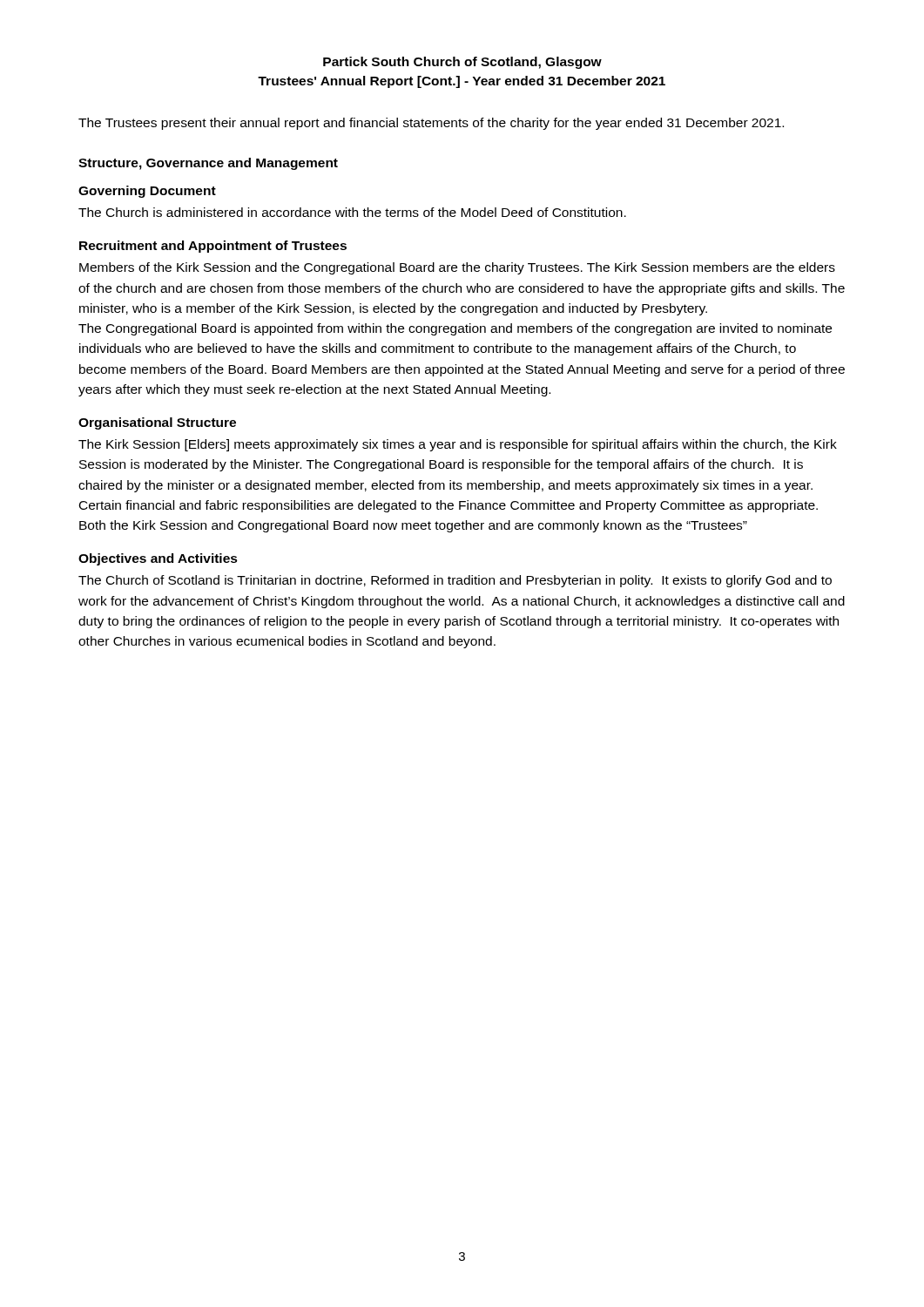Where does it say "Objectives and Activities"?
Screen dimensions: 1307x924
point(158,558)
